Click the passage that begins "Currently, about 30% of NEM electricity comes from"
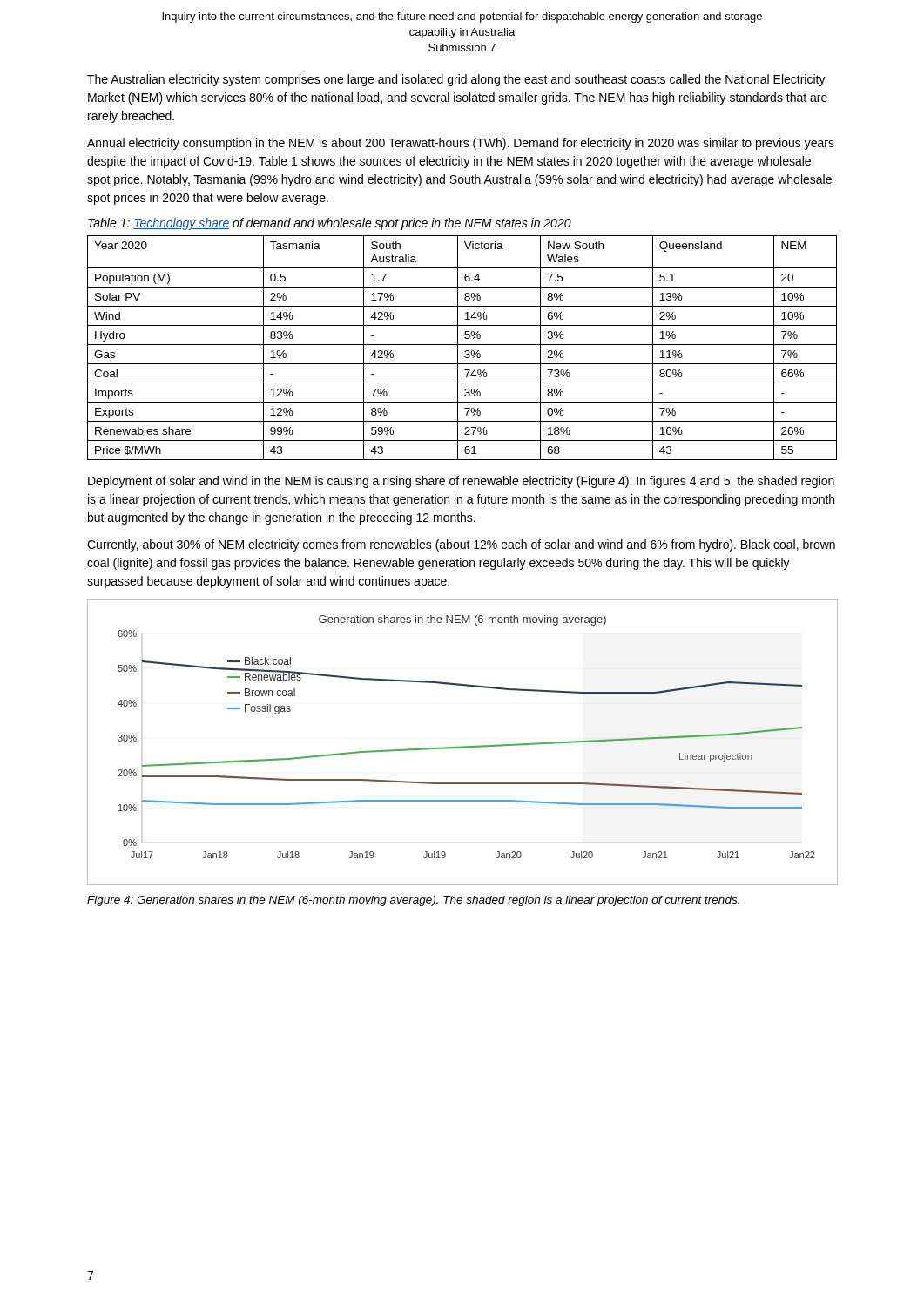924x1307 pixels. click(461, 562)
